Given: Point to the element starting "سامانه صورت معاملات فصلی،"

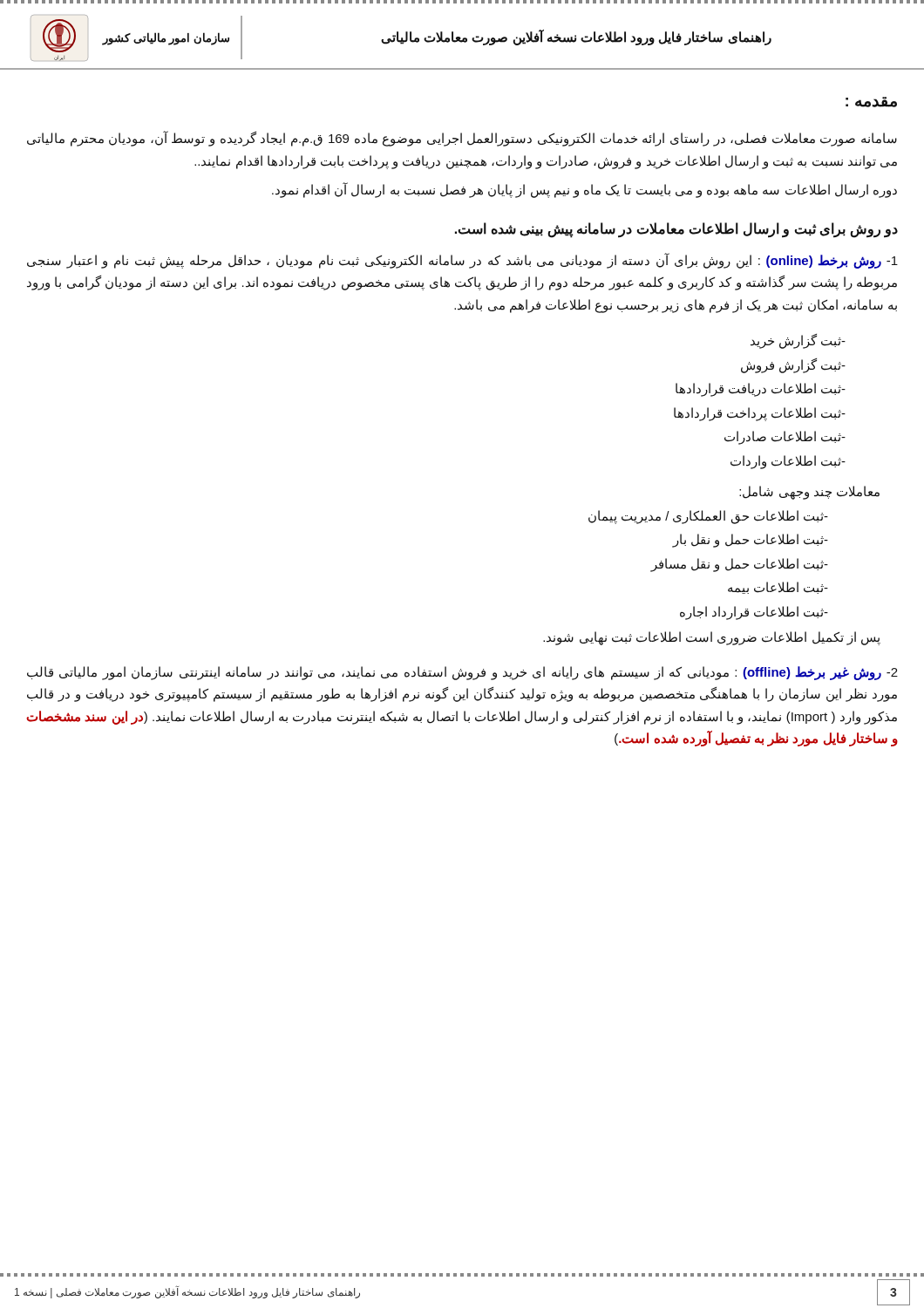Looking at the screenshot, I should pyautogui.click(x=462, y=150).
